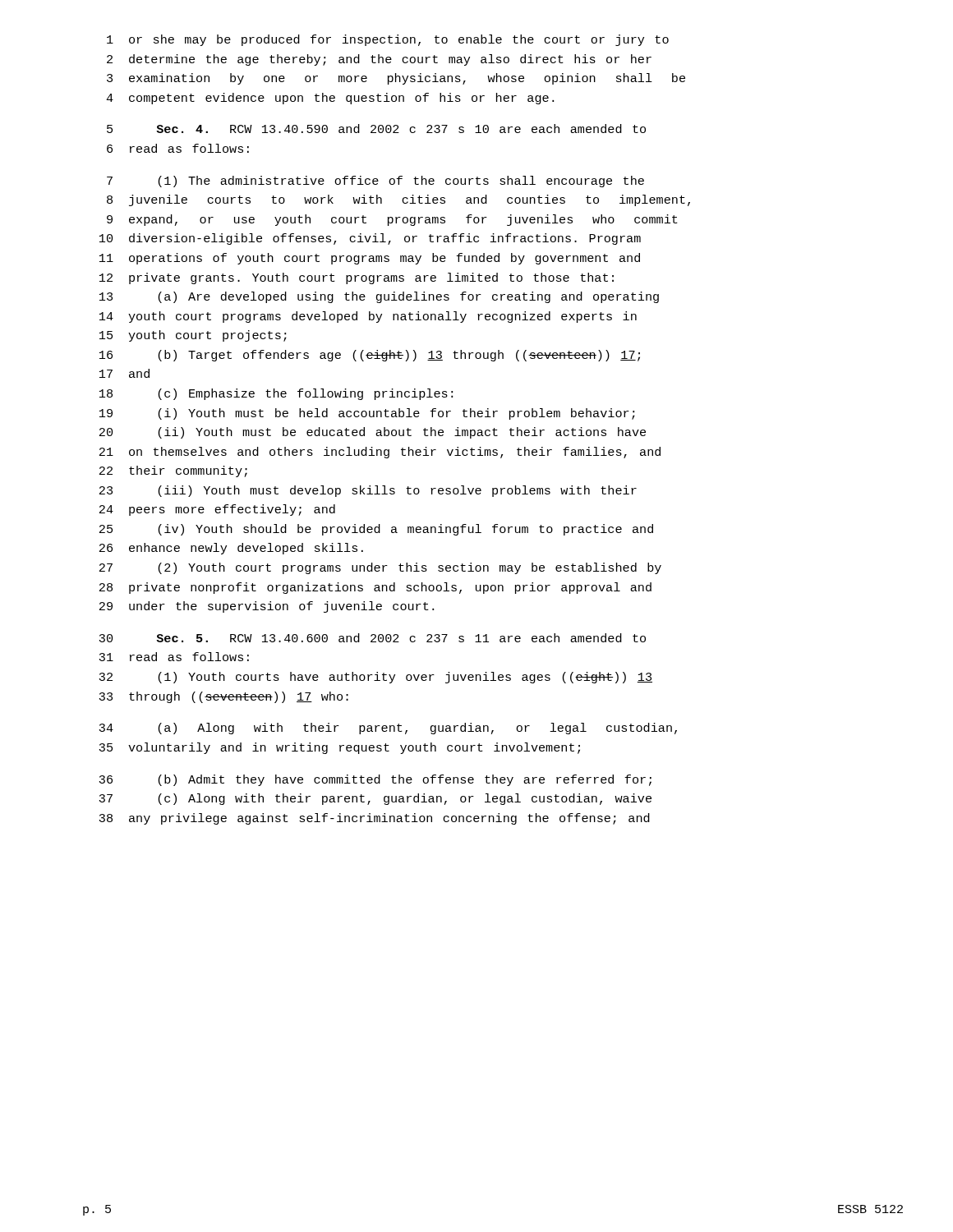This screenshot has width=953, height=1232.
Task: Click the passage that begins "5 Sec. 4. RCW"
Action: [x=493, y=131]
